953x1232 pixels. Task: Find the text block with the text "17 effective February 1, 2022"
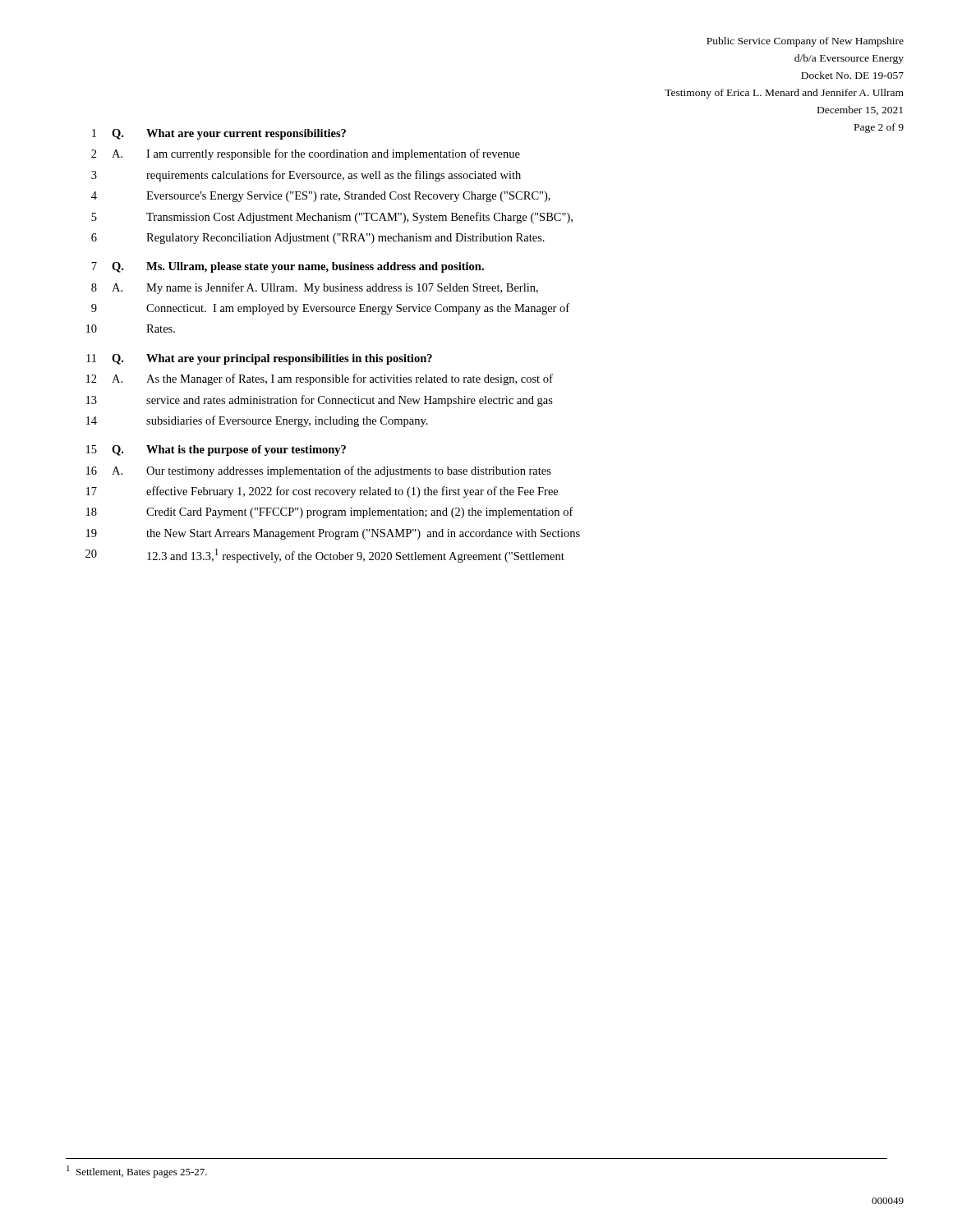point(476,492)
